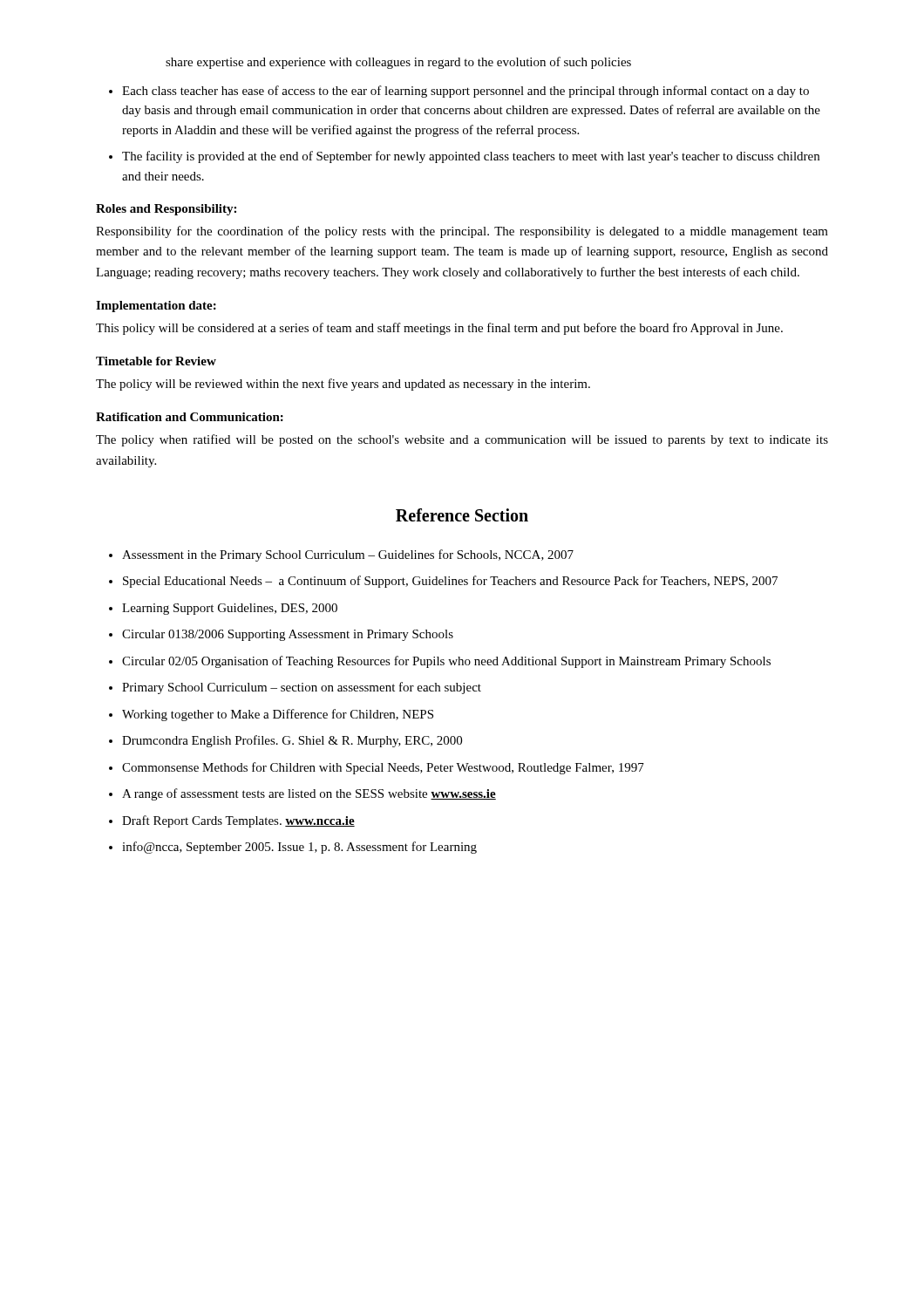
Task: Select the text starting "Timetable for Review"
Action: click(x=156, y=361)
